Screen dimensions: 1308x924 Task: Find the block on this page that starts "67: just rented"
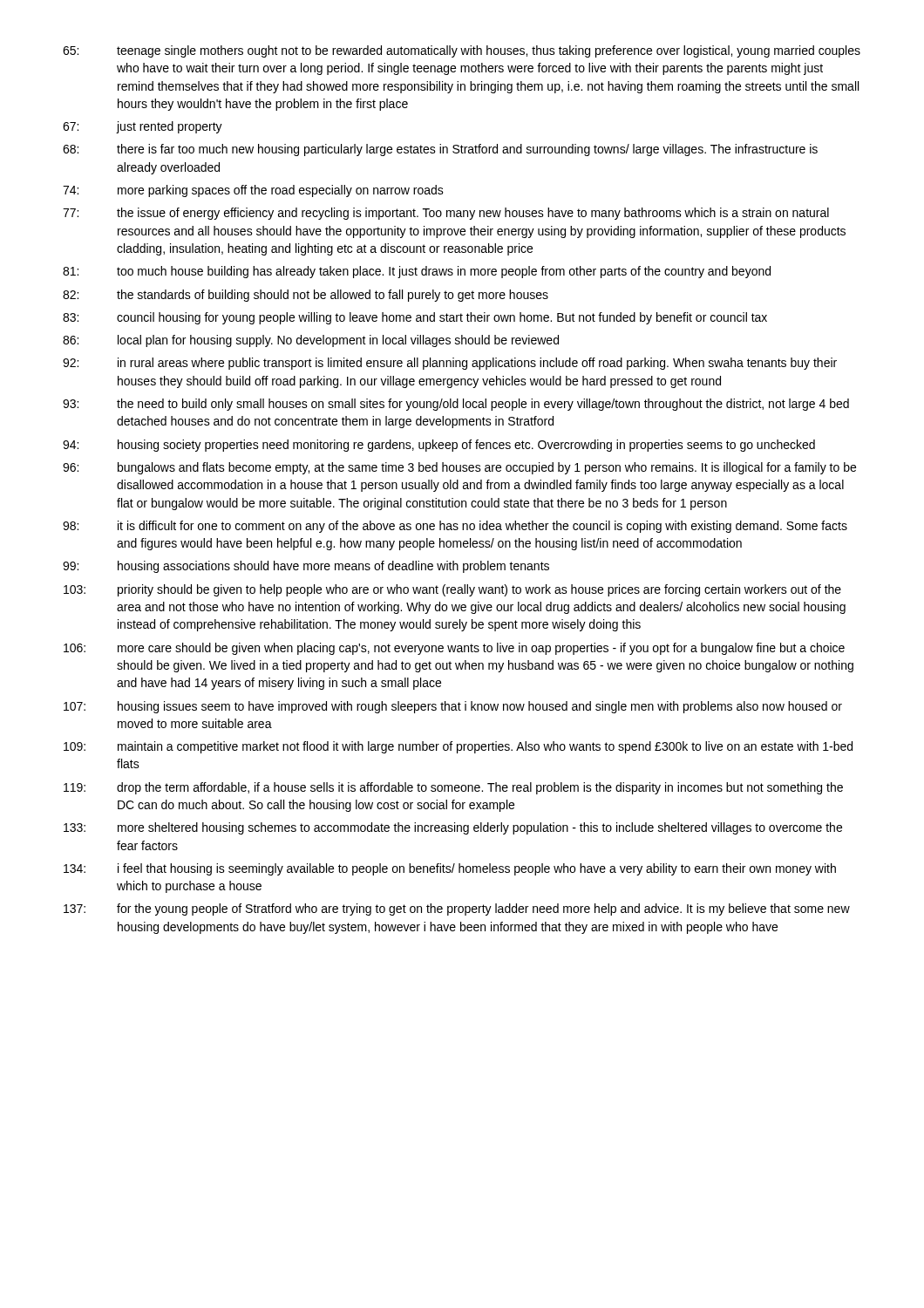pos(143,127)
